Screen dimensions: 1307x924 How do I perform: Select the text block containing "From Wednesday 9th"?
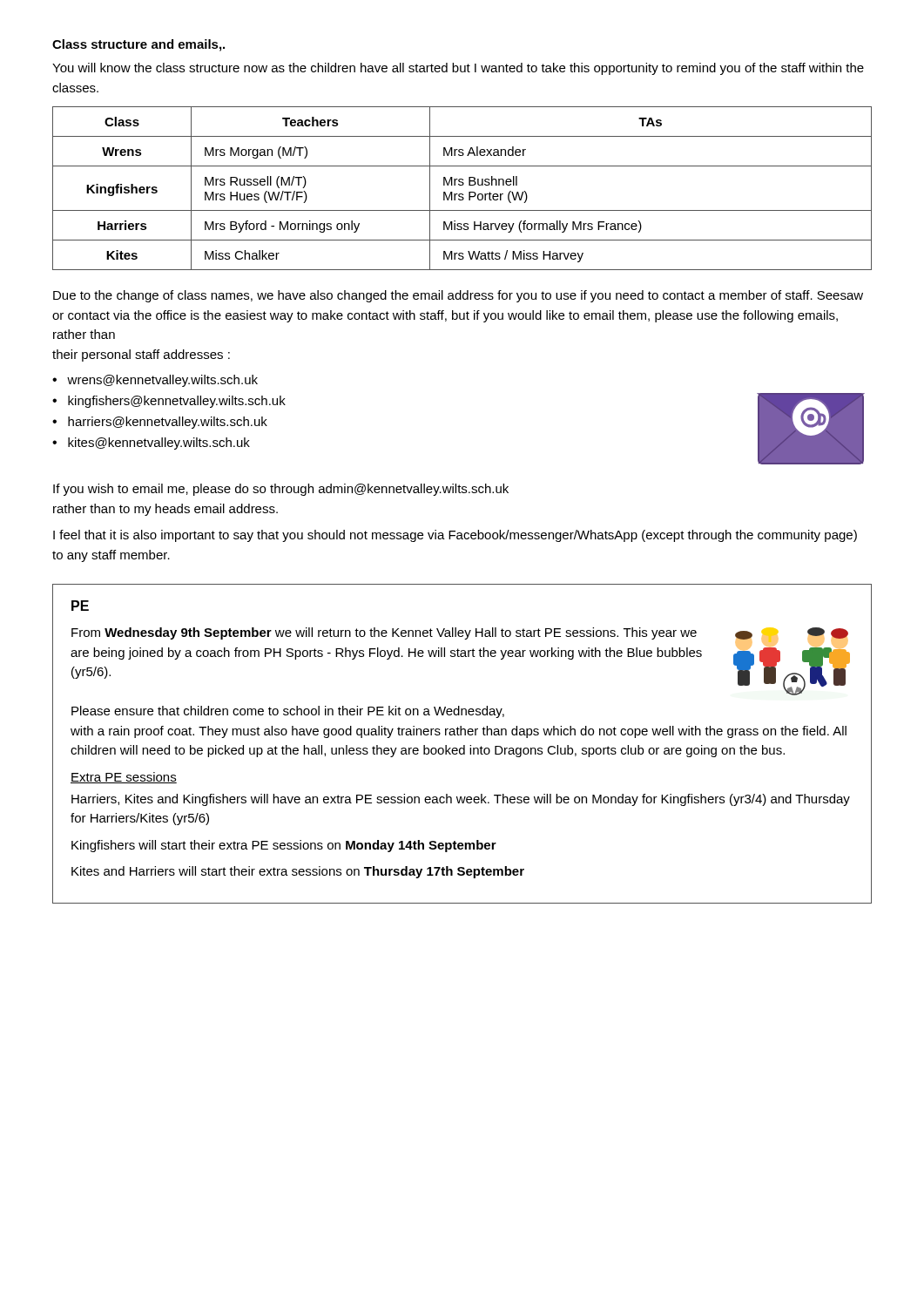[x=386, y=652]
